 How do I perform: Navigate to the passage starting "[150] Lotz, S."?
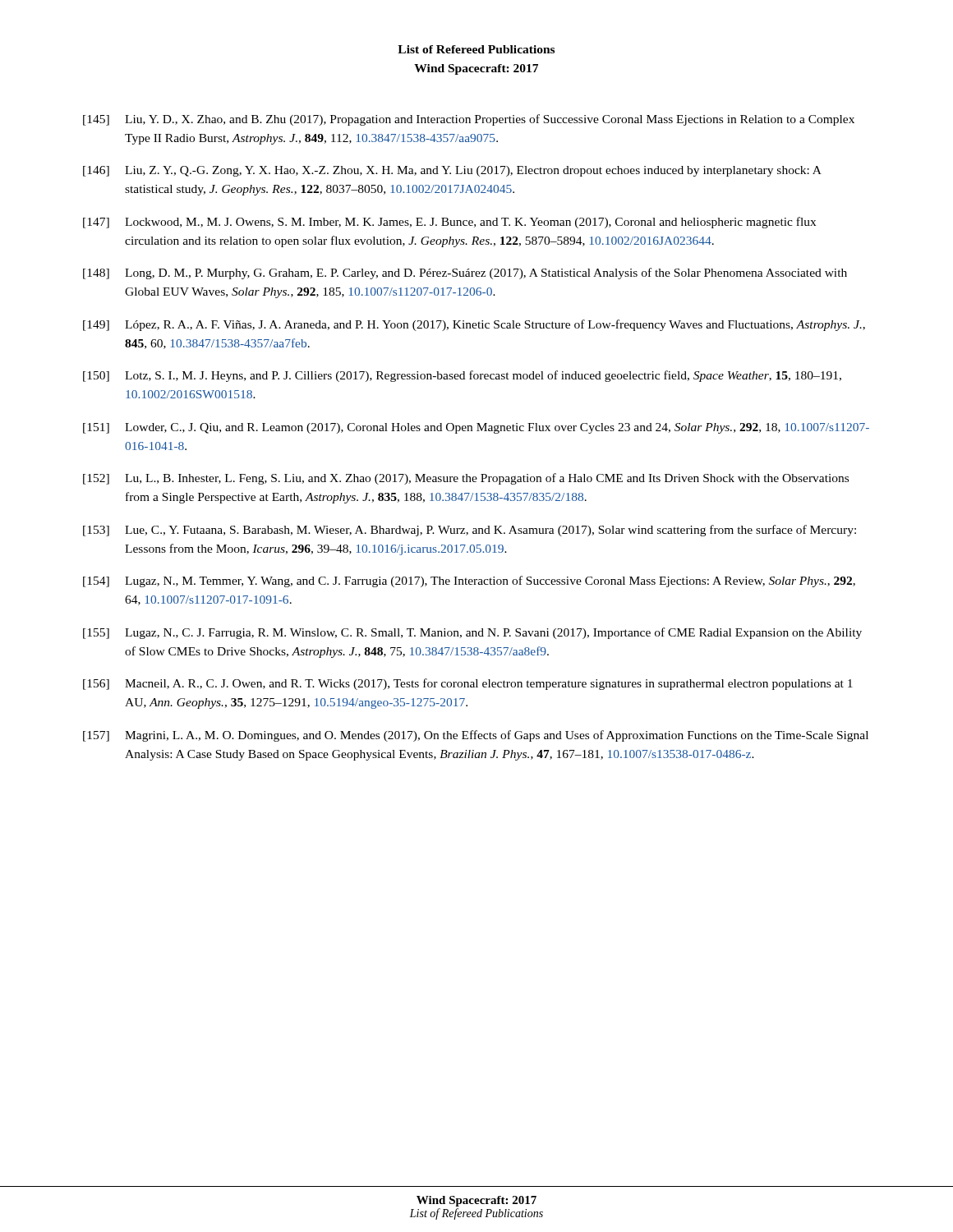coord(476,385)
